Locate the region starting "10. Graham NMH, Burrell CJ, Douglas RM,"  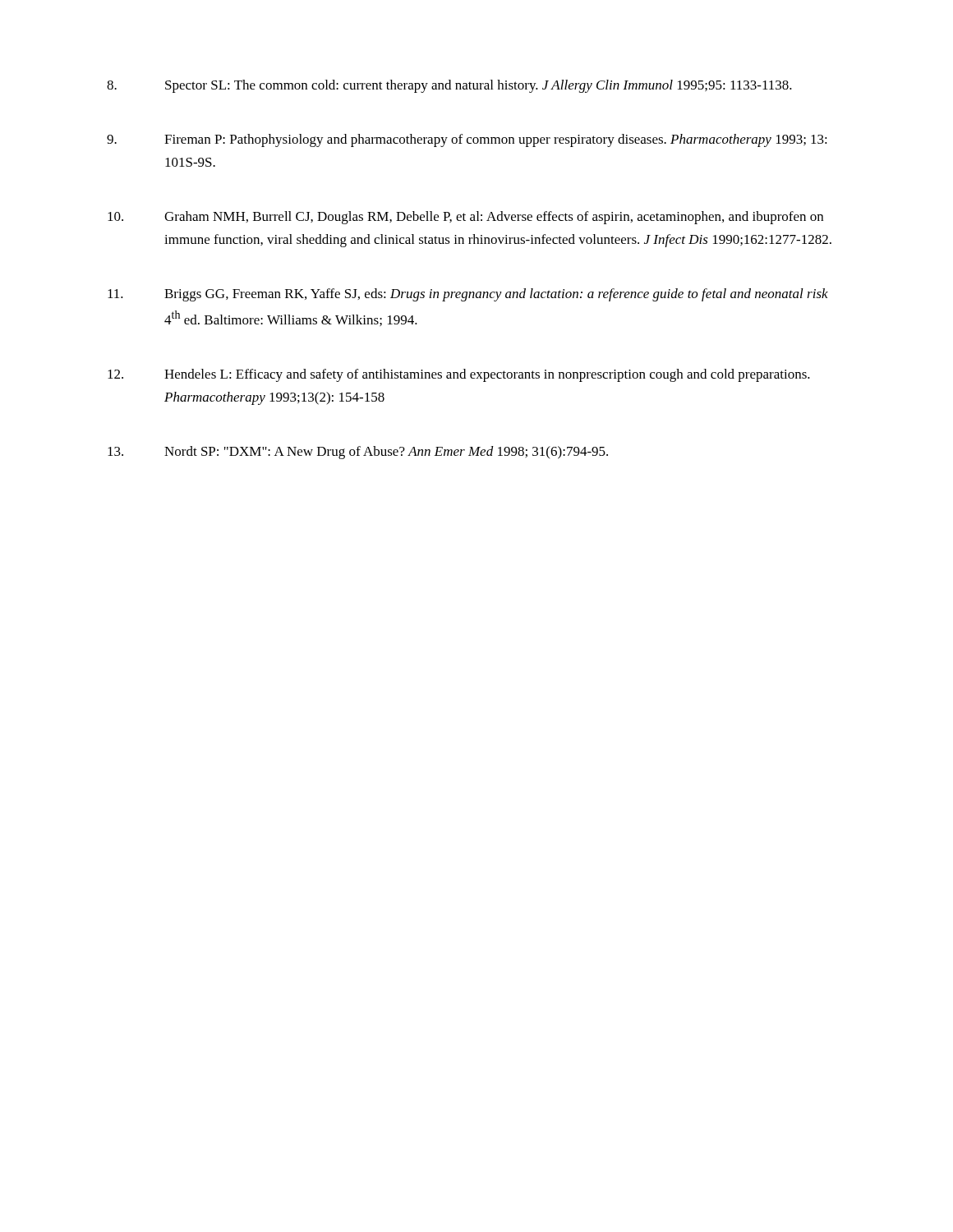pos(476,229)
